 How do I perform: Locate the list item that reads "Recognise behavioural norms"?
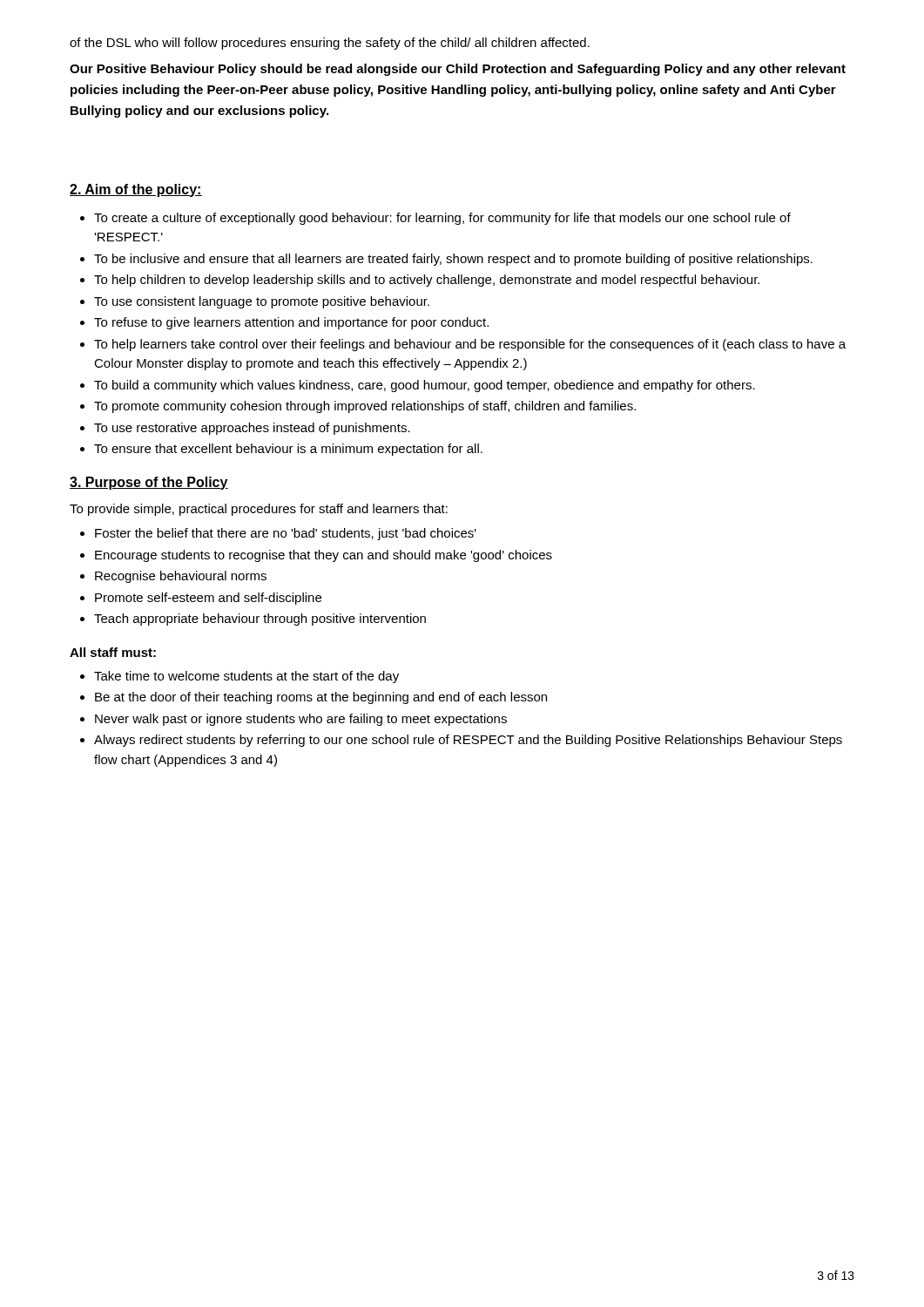[x=173, y=577]
